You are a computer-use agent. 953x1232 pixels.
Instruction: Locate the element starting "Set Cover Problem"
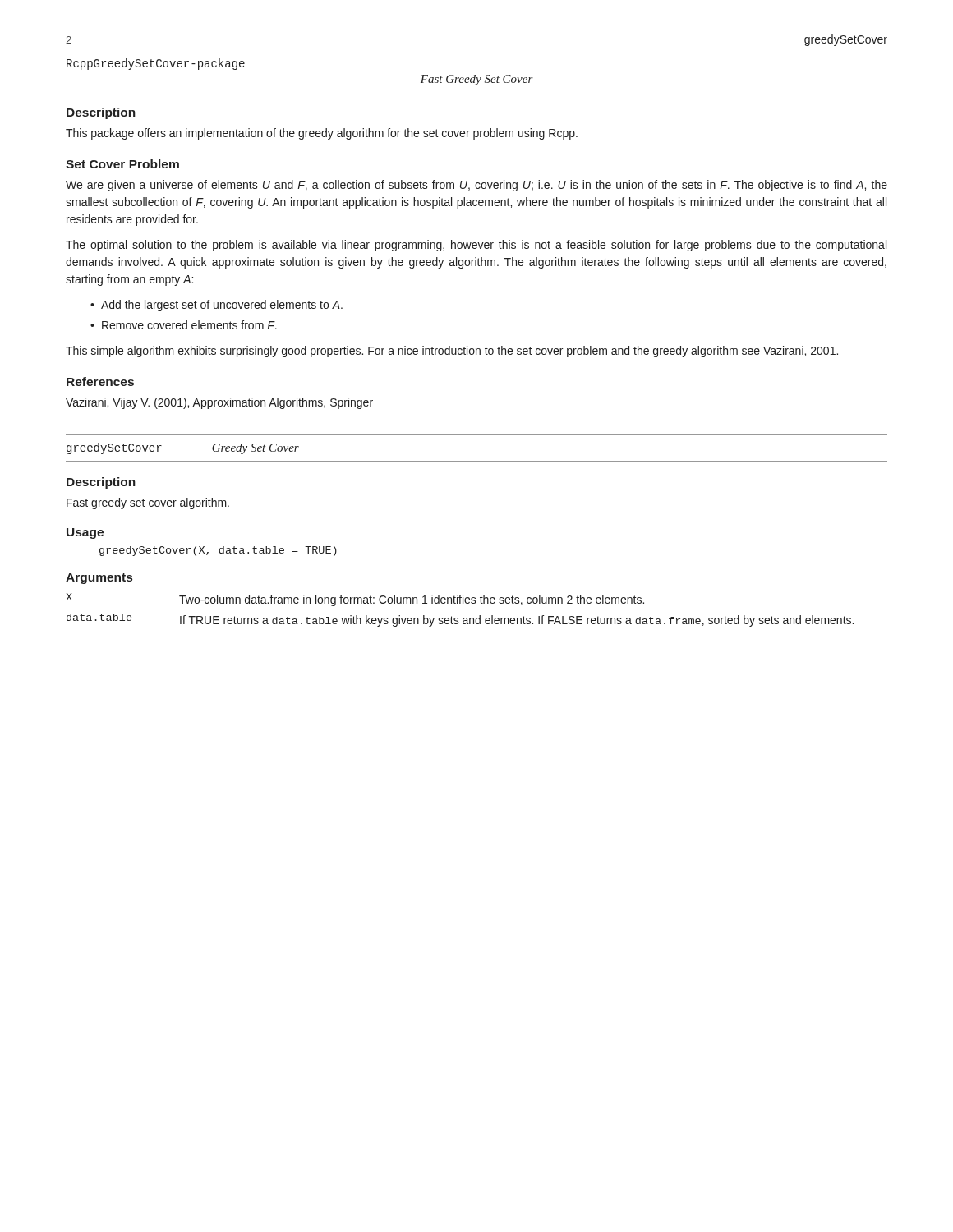pyautogui.click(x=123, y=164)
